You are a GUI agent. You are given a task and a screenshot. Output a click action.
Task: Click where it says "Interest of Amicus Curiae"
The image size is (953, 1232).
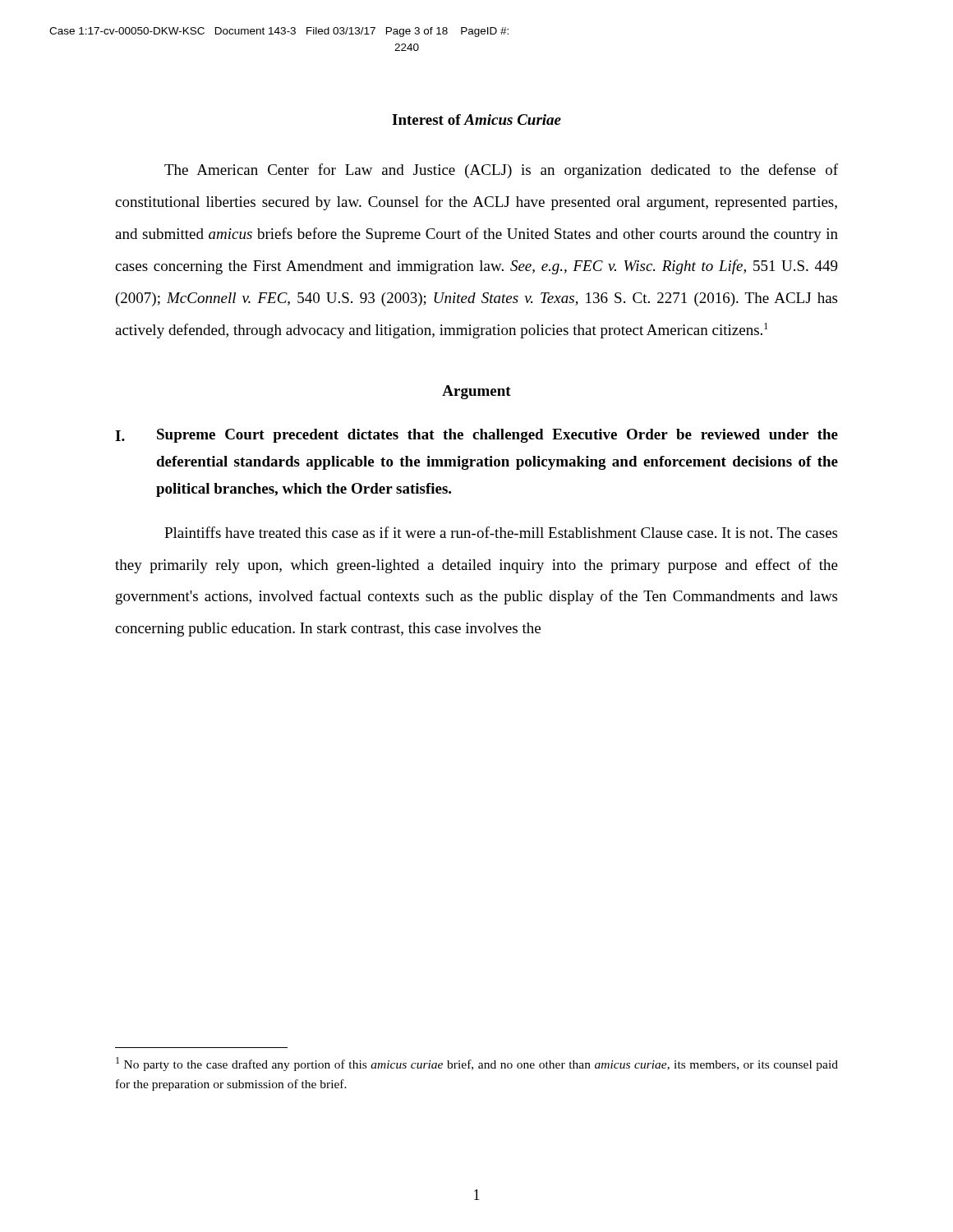point(476,120)
